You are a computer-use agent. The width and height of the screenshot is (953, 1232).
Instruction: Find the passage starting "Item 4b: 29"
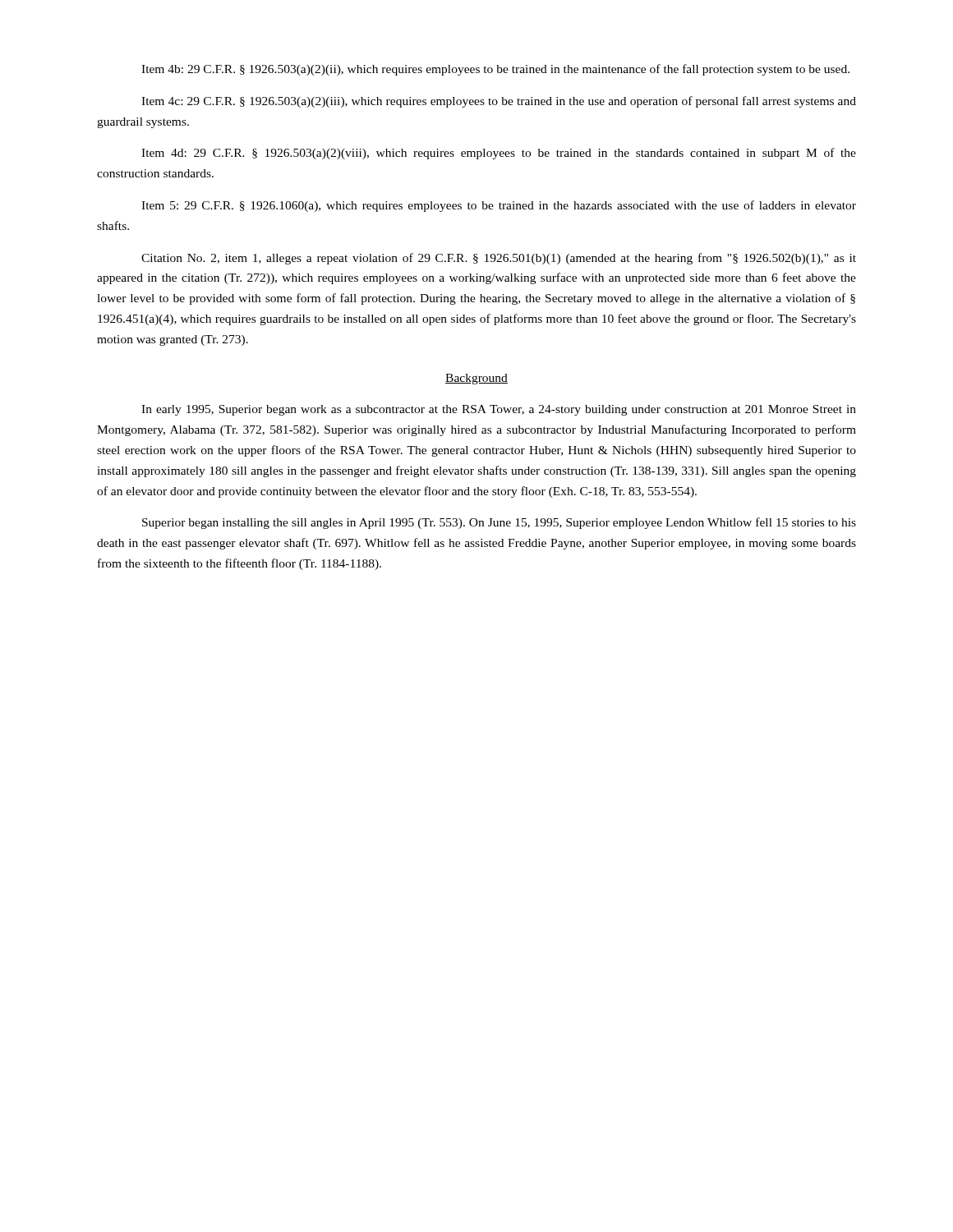496,69
